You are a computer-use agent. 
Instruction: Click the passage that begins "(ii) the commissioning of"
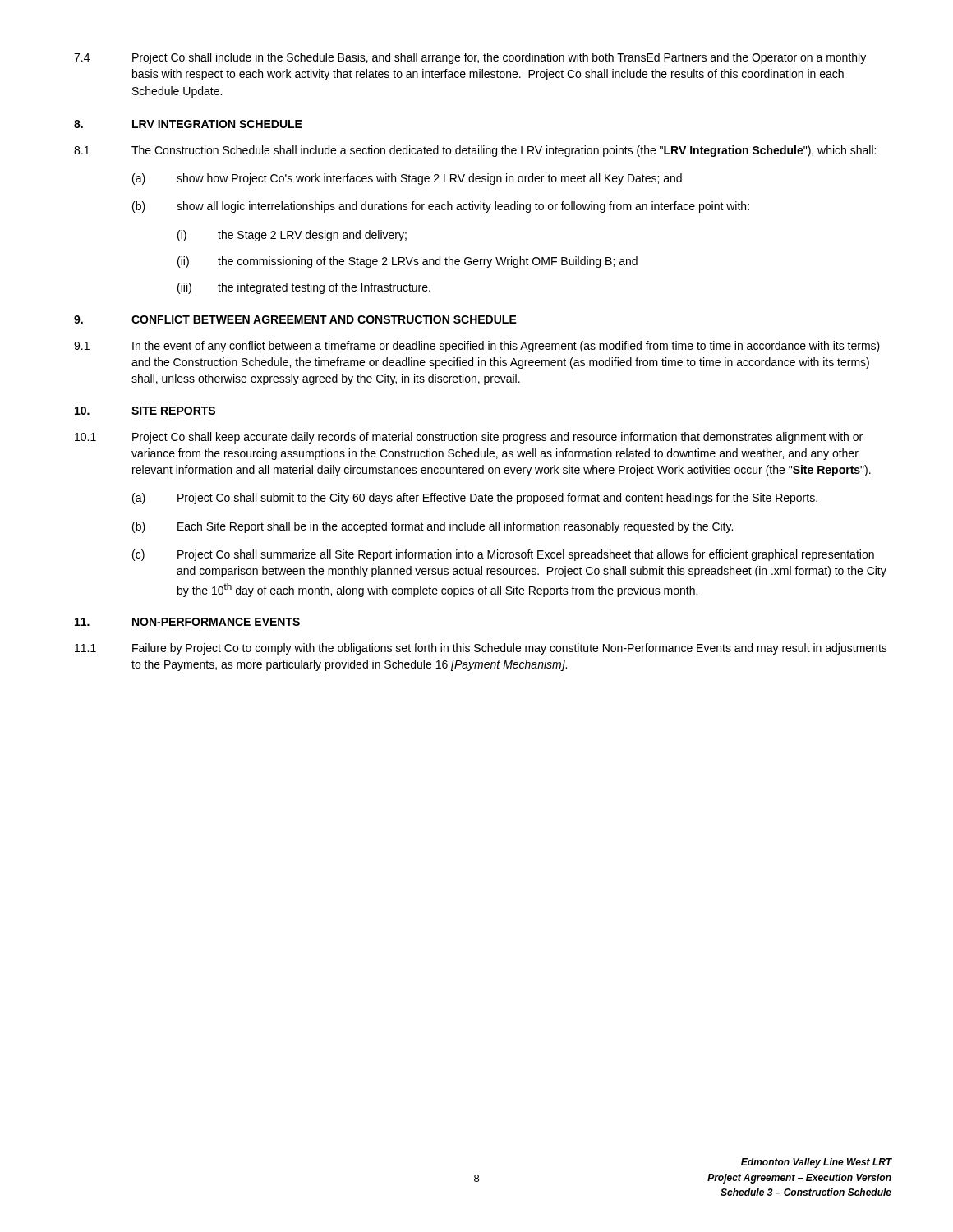(534, 261)
